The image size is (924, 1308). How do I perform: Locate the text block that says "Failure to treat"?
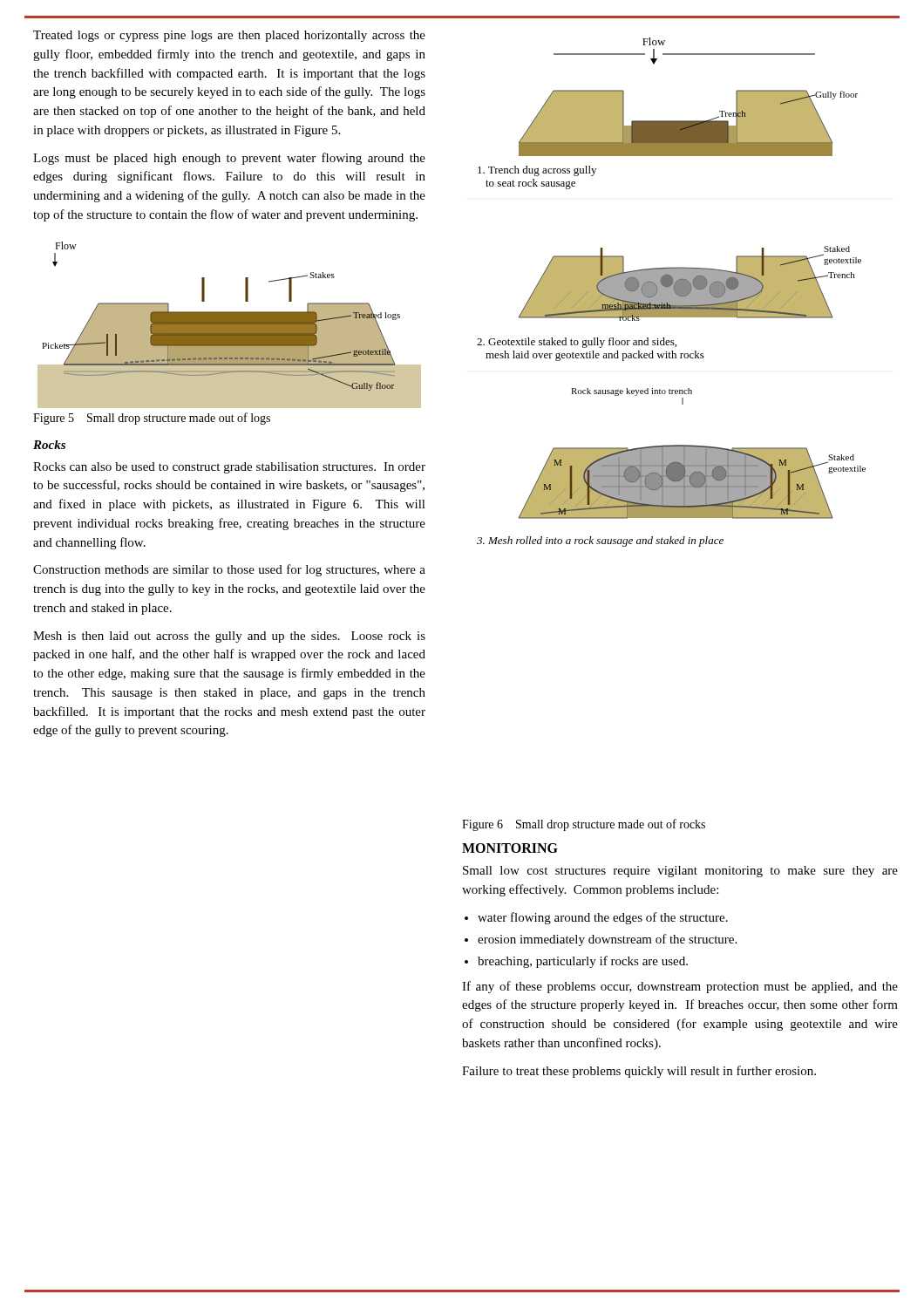pyautogui.click(x=680, y=1071)
